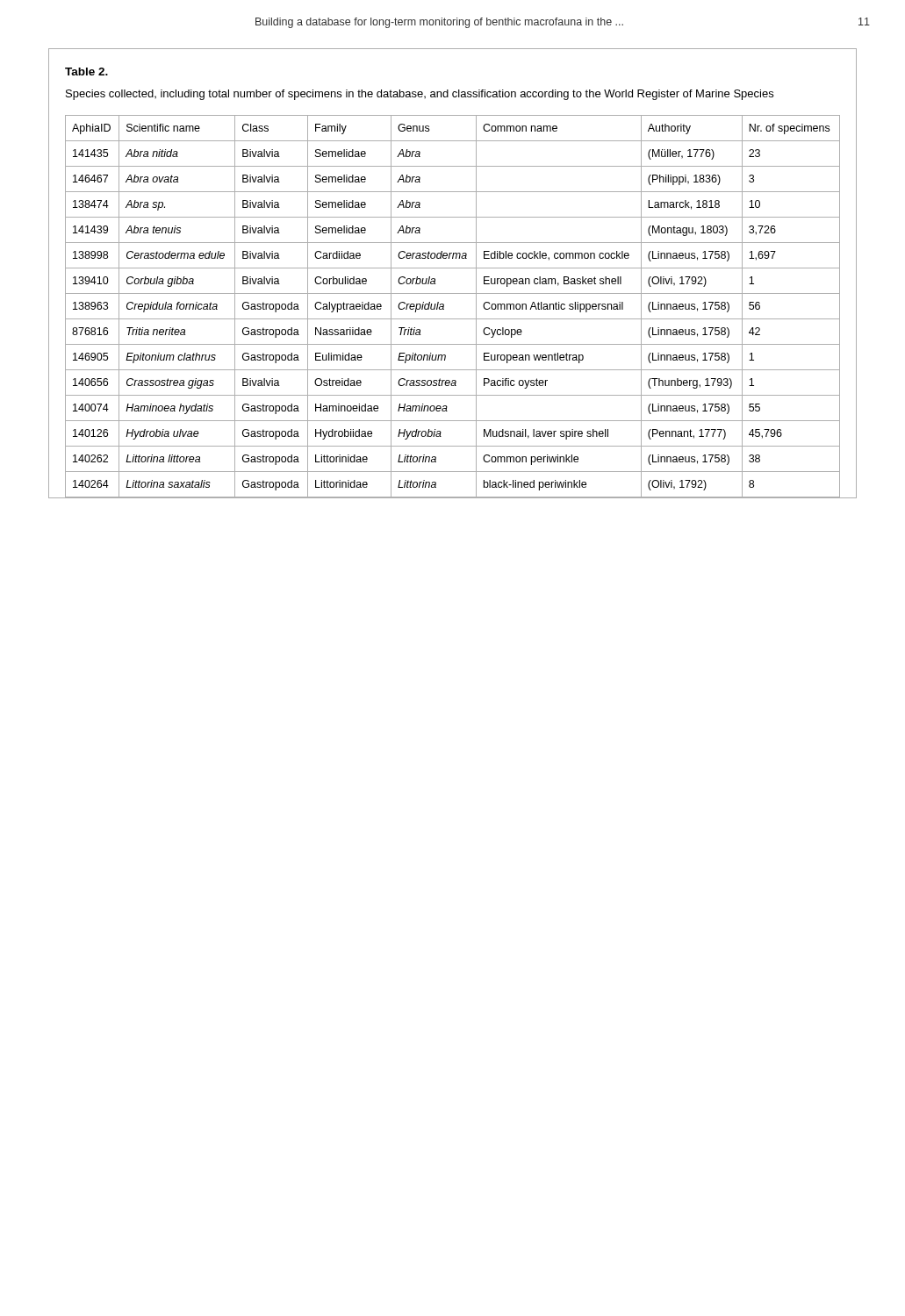Locate a caption
This screenshot has height=1316, width=905.
point(87,71)
